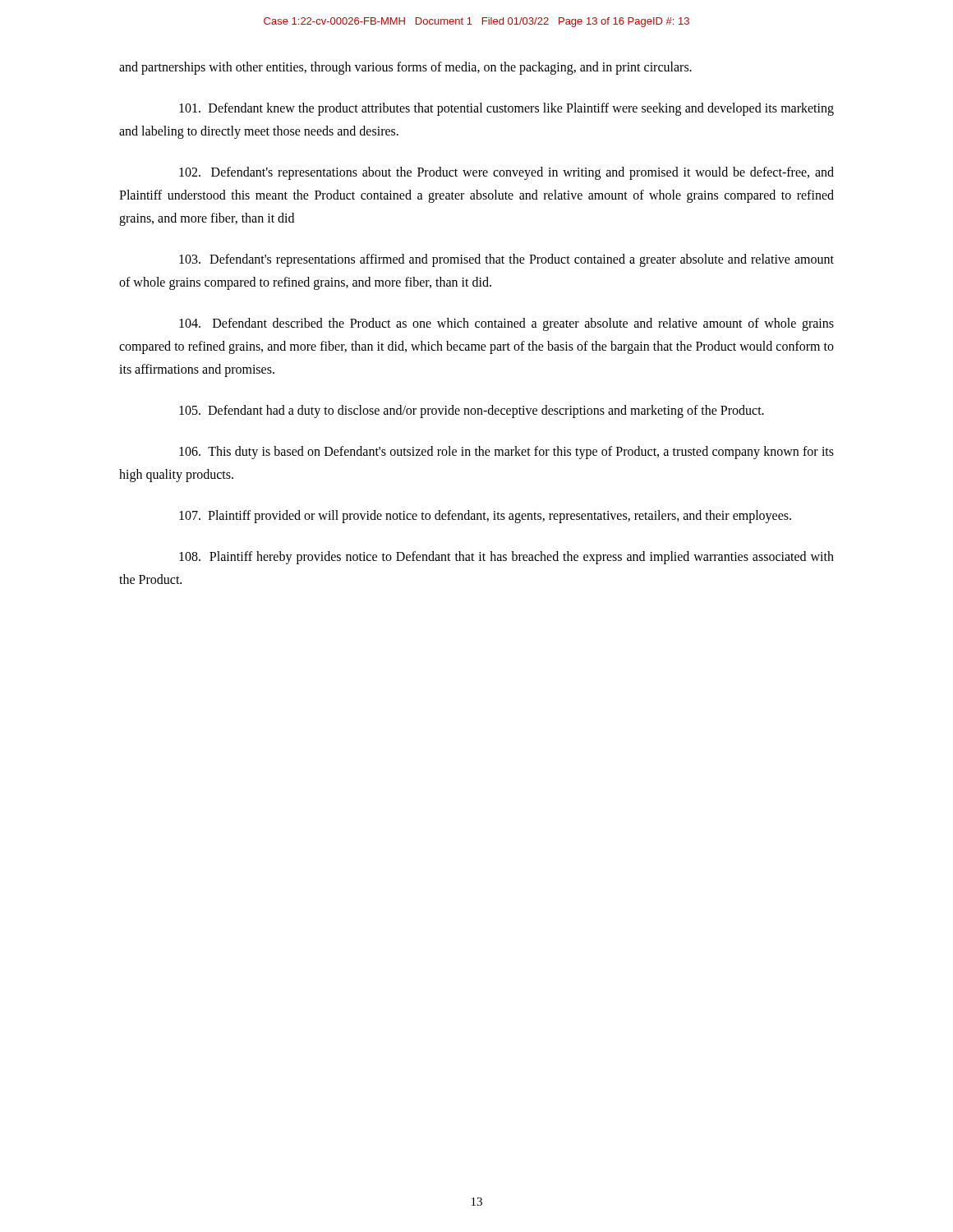
Task: Locate the block of text that opens with "and partnerships with other"
Action: pos(406,67)
